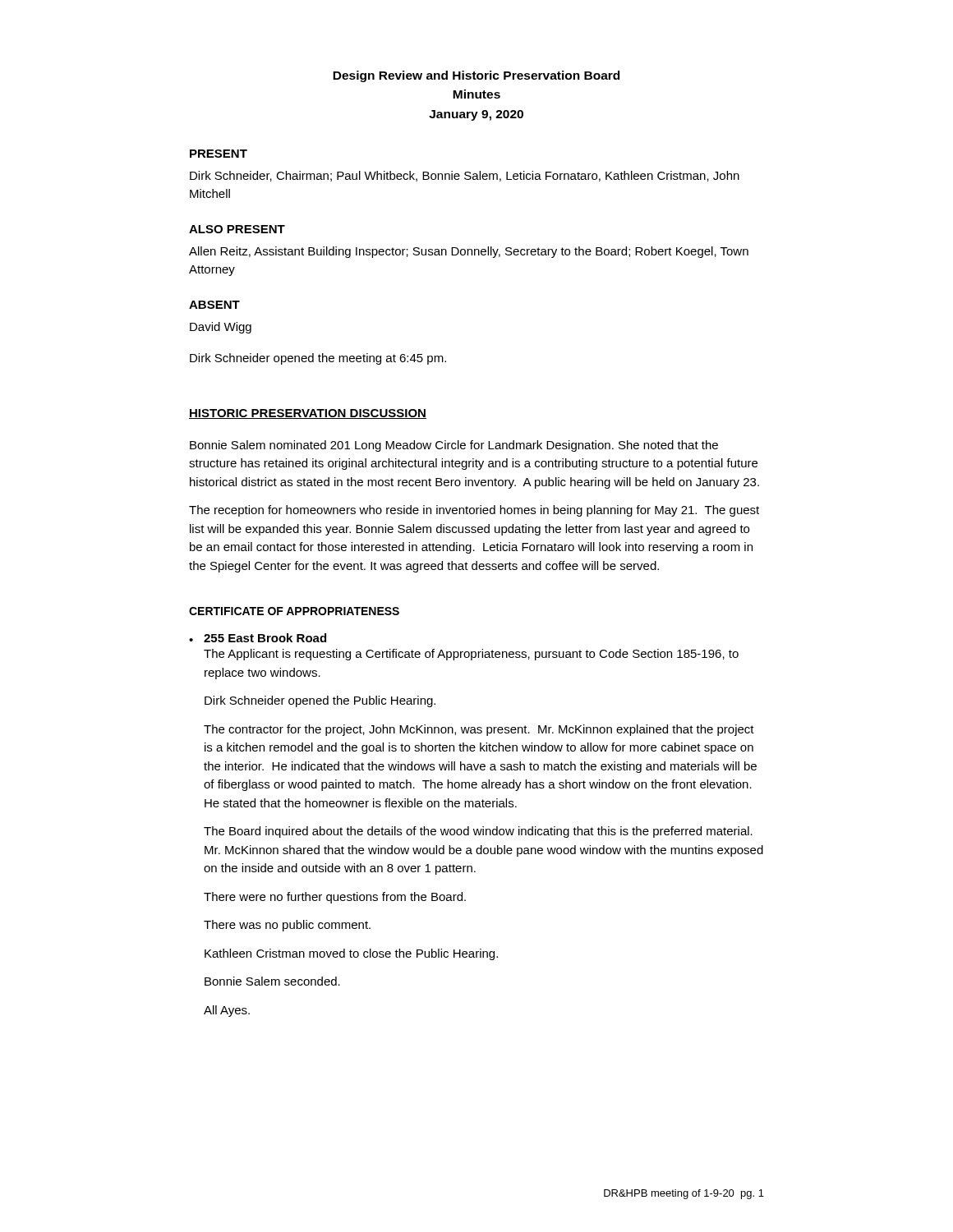
Task: Point to the block beginning "Bonnie Salem nominated 201 Long Meadow Circle"
Action: tap(474, 463)
